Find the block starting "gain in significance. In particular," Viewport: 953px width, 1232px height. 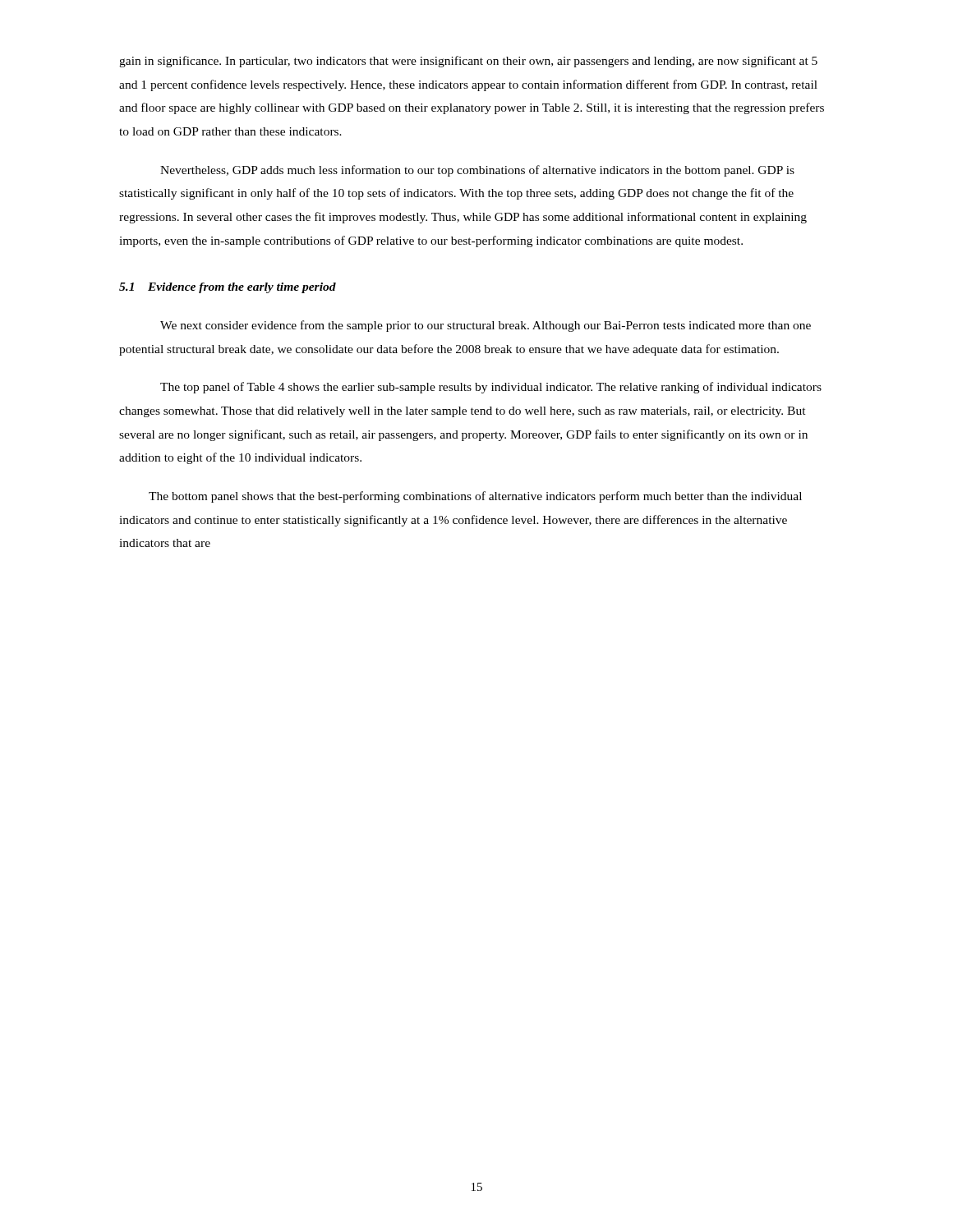click(x=476, y=96)
